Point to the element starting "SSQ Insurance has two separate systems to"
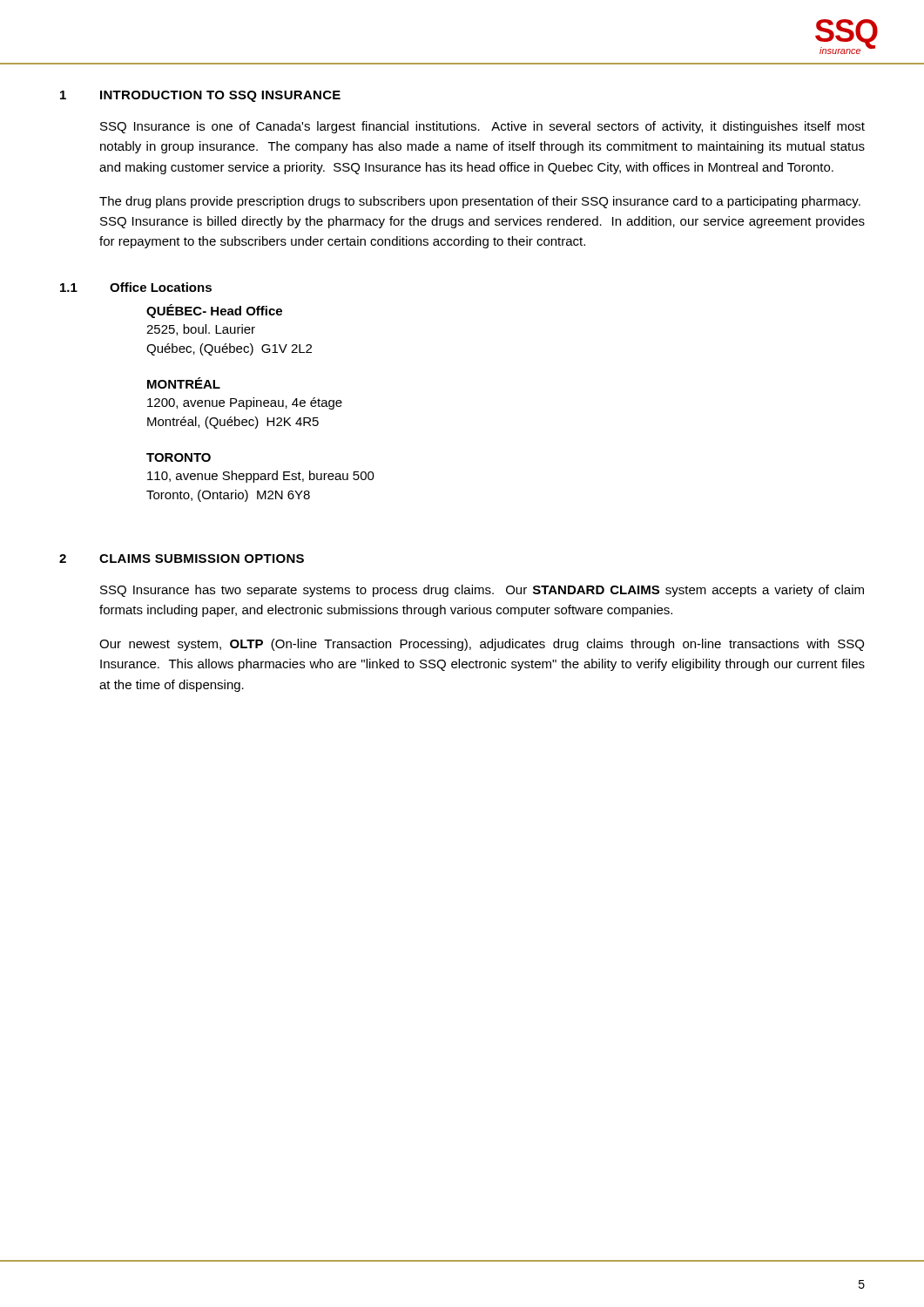This screenshot has width=924, height=1307. 482,599
